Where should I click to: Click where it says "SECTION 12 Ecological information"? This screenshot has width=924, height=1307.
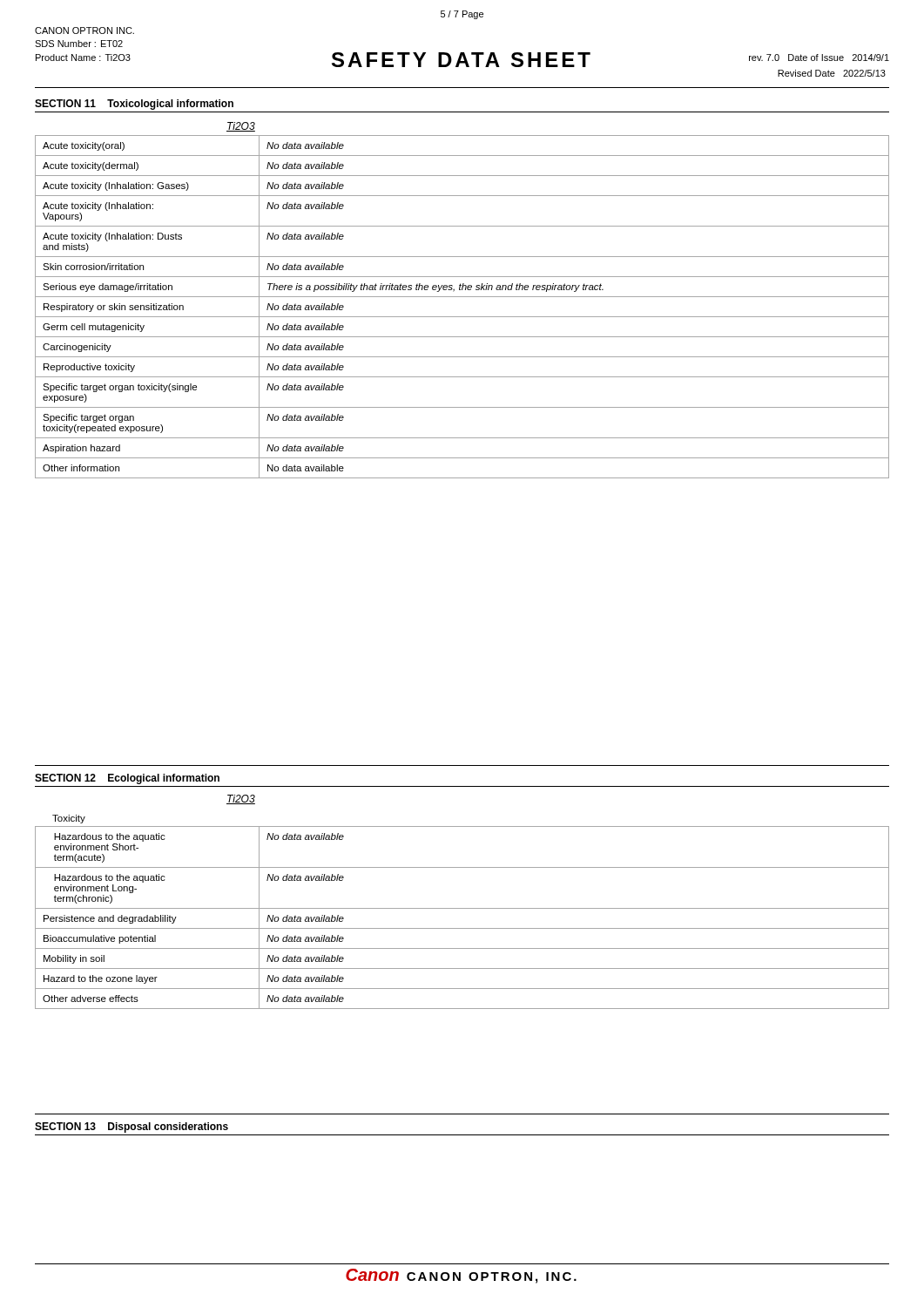(x=127, y=778)
